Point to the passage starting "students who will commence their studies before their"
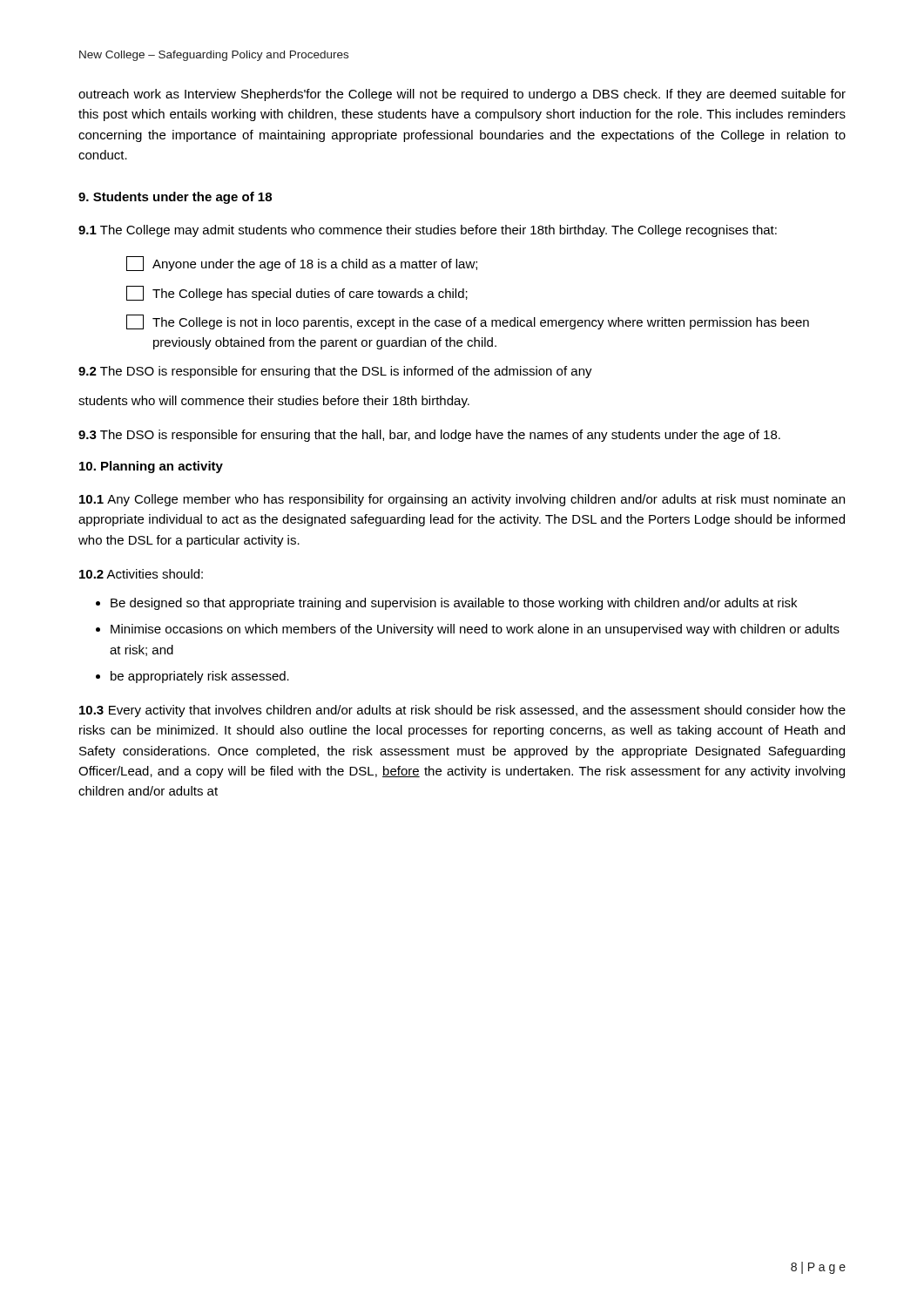This screenshot has height=1307, width=924. [x=274, y=400]
